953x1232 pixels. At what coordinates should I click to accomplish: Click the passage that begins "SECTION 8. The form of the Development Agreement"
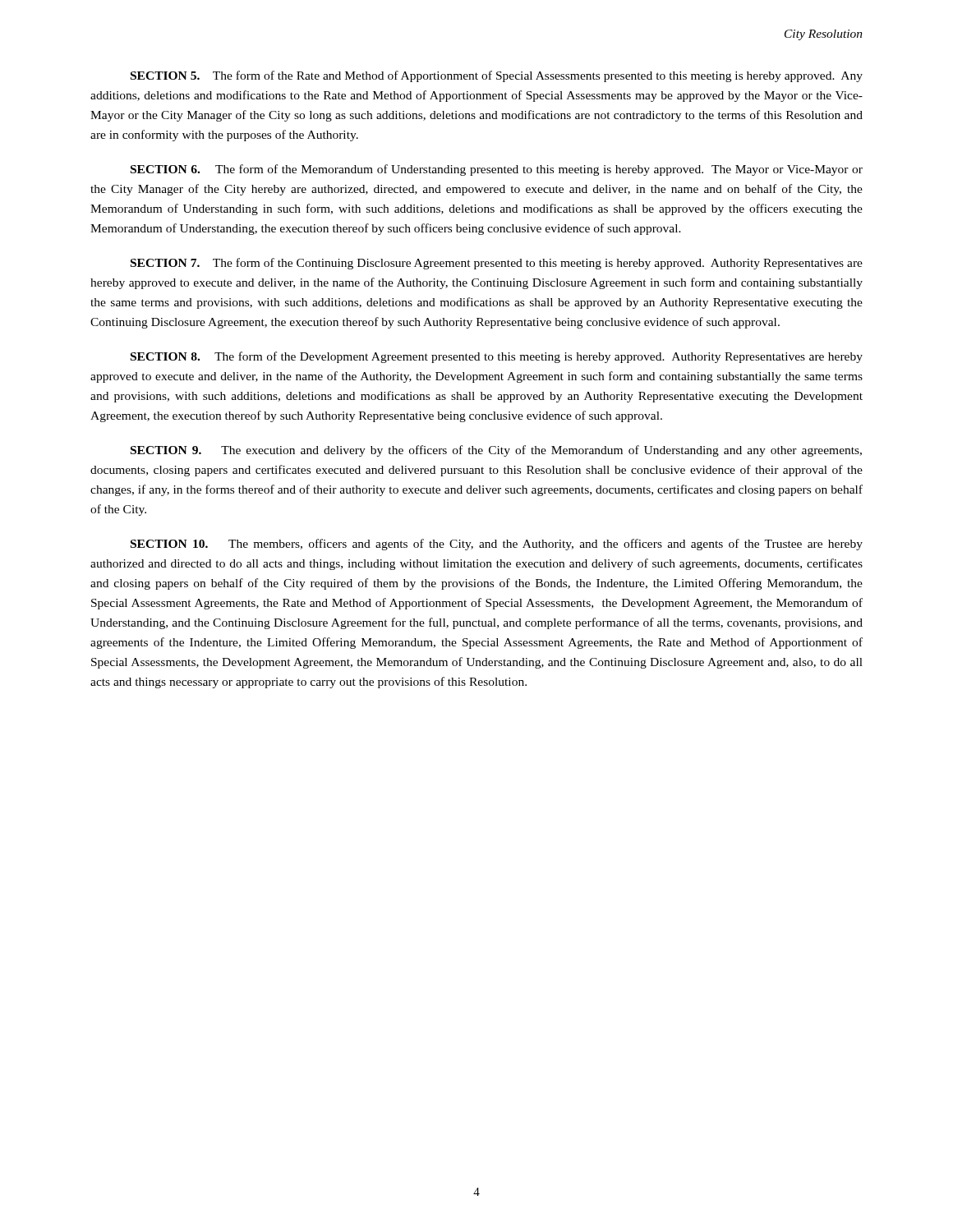pos(476,386)
